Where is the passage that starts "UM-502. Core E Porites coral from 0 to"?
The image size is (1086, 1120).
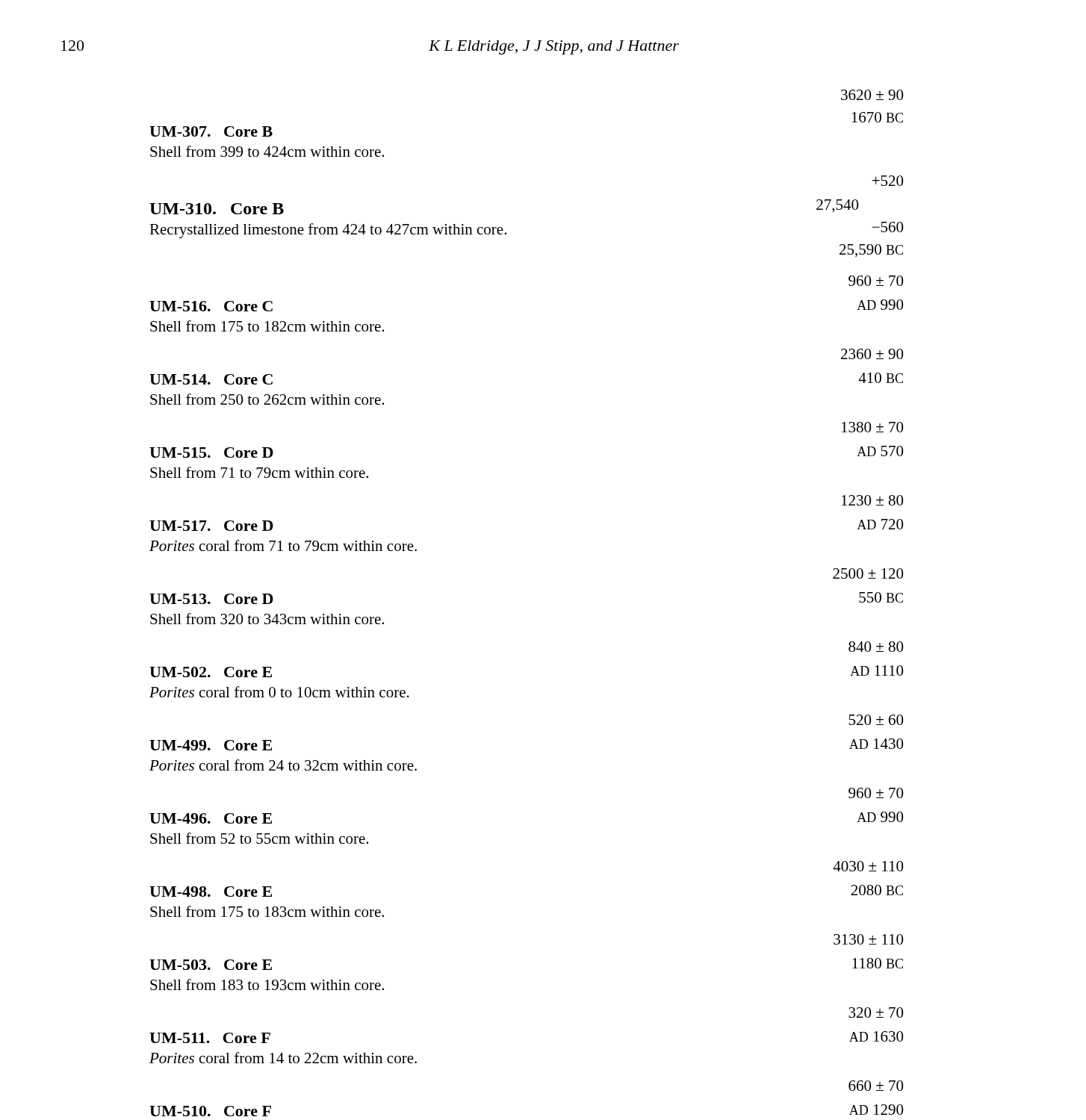pyautogui.click(x=876, y=647)
